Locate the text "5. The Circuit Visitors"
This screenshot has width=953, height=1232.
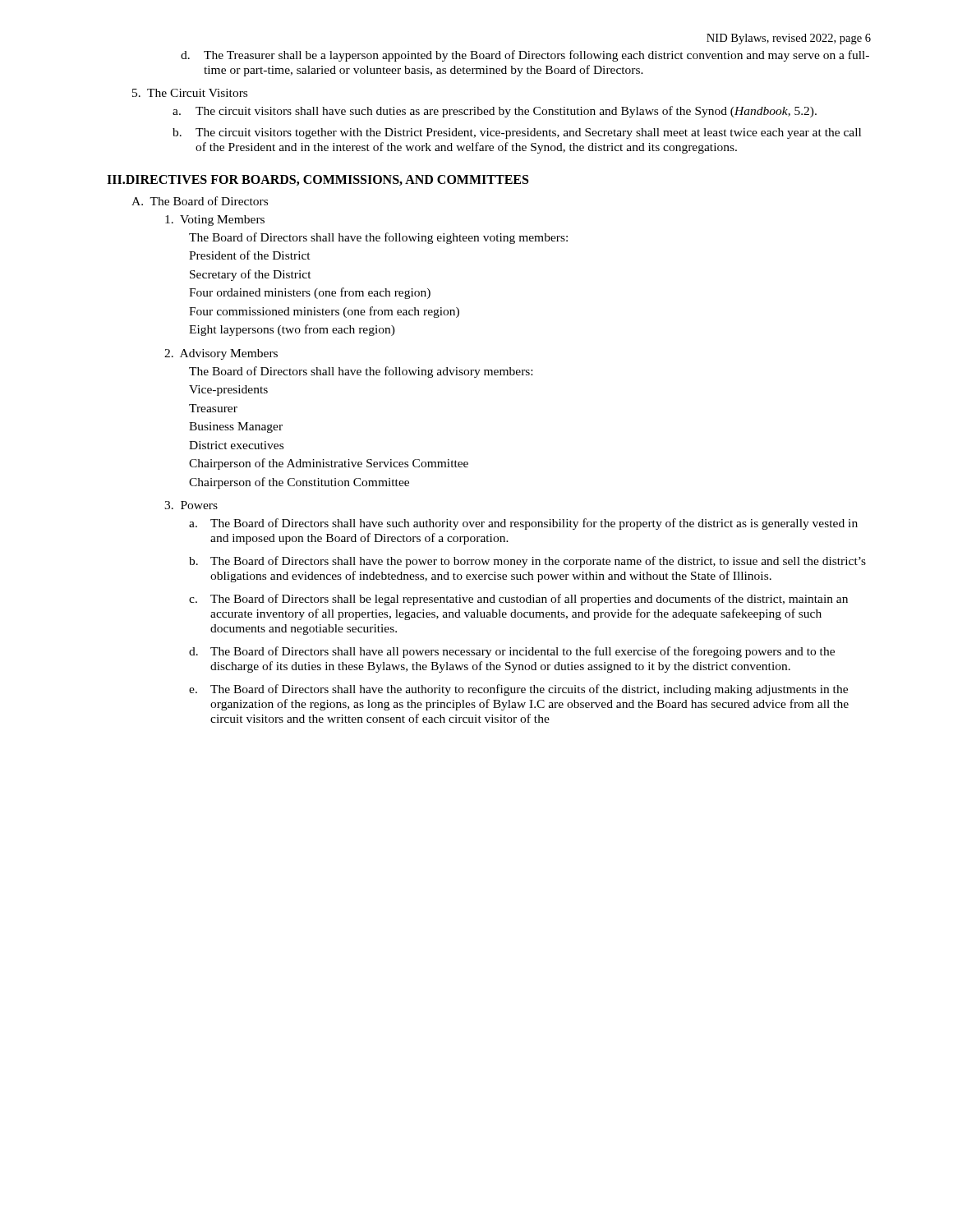(x=190, y=92)
